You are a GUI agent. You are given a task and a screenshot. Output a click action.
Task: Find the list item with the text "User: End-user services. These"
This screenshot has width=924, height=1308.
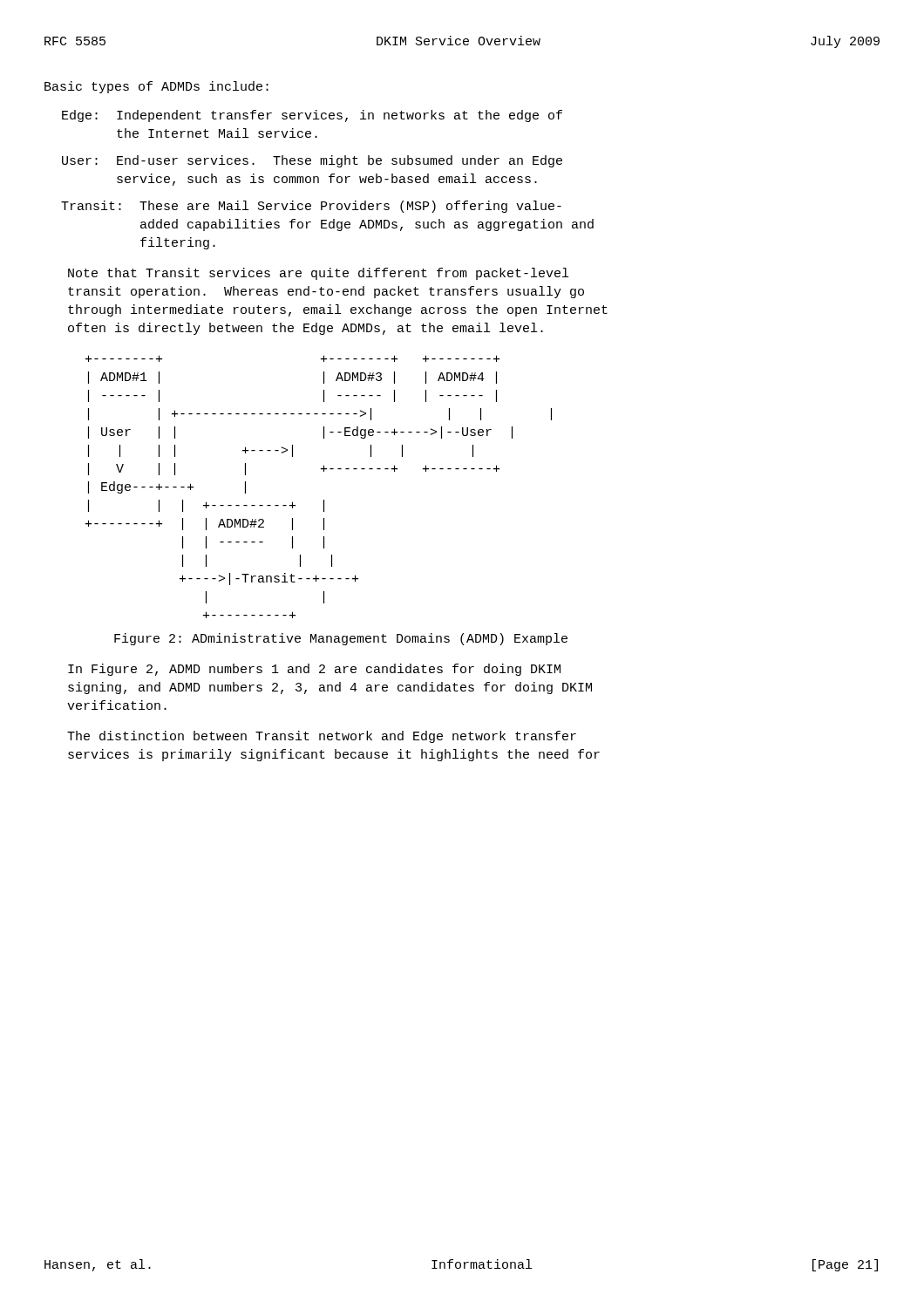tap(471, 171)
